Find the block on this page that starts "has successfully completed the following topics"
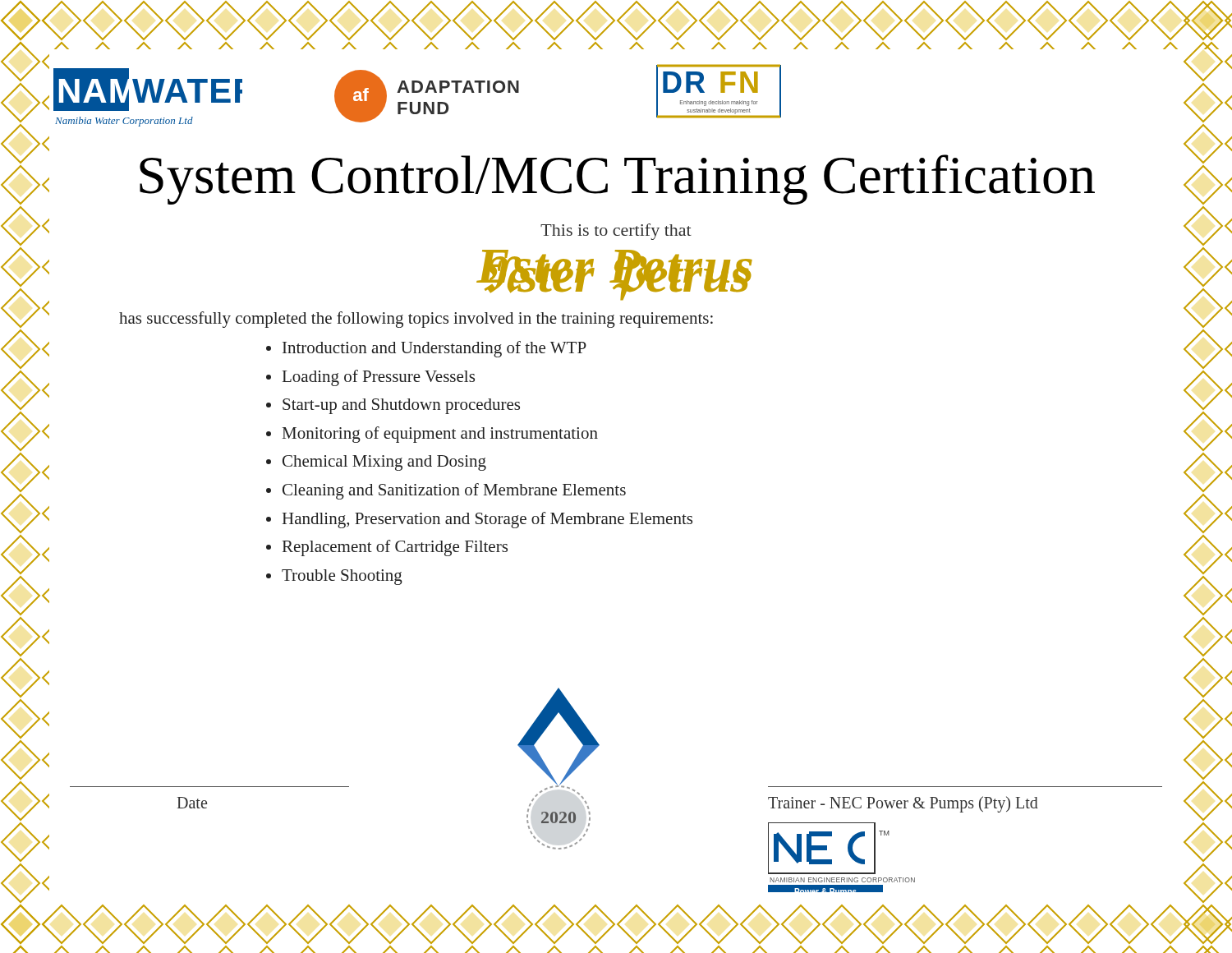The width and height of the screenshot is (1232, 953). (x=417, y=318)
